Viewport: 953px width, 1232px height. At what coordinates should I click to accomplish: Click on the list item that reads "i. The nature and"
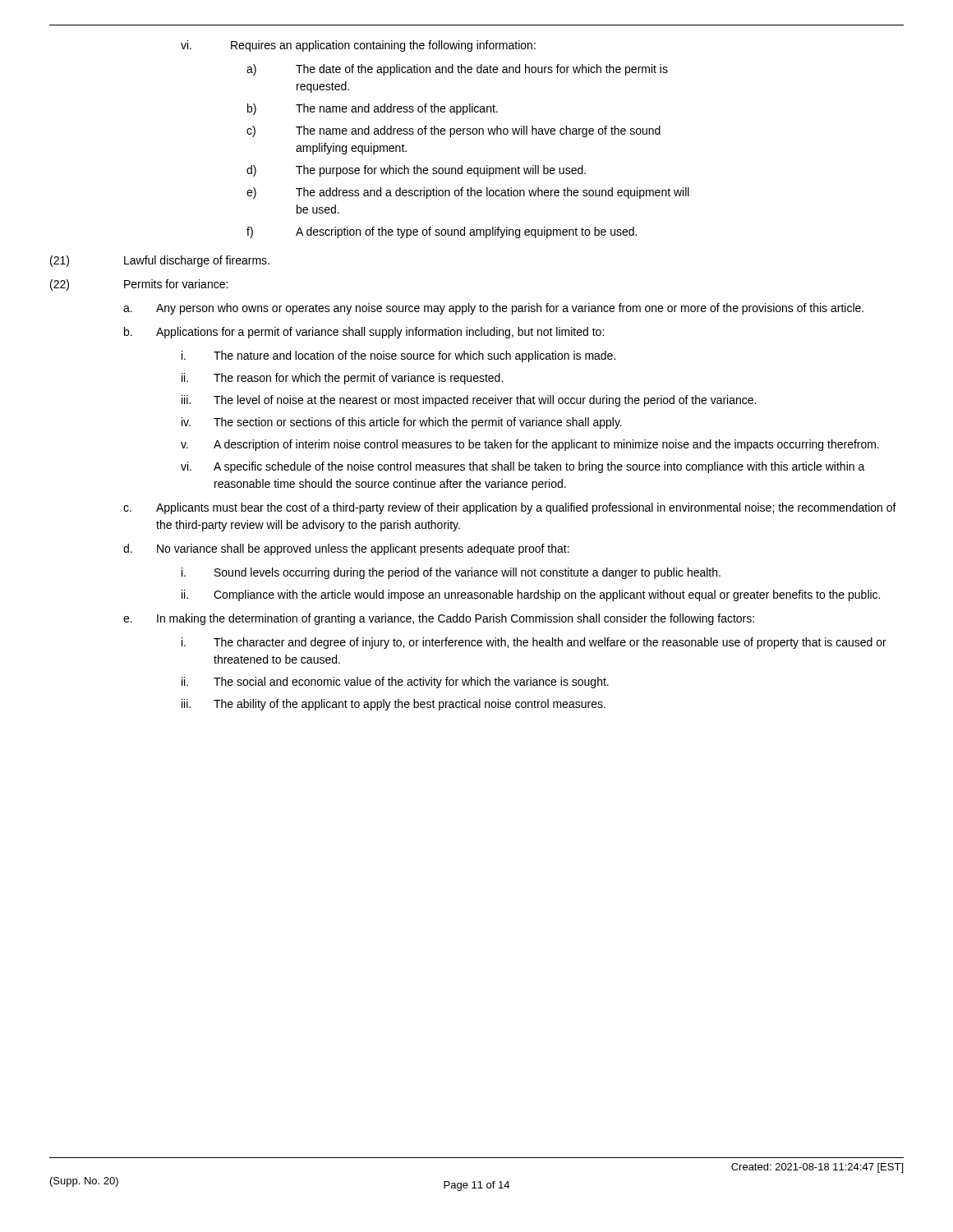pos(399,356)
